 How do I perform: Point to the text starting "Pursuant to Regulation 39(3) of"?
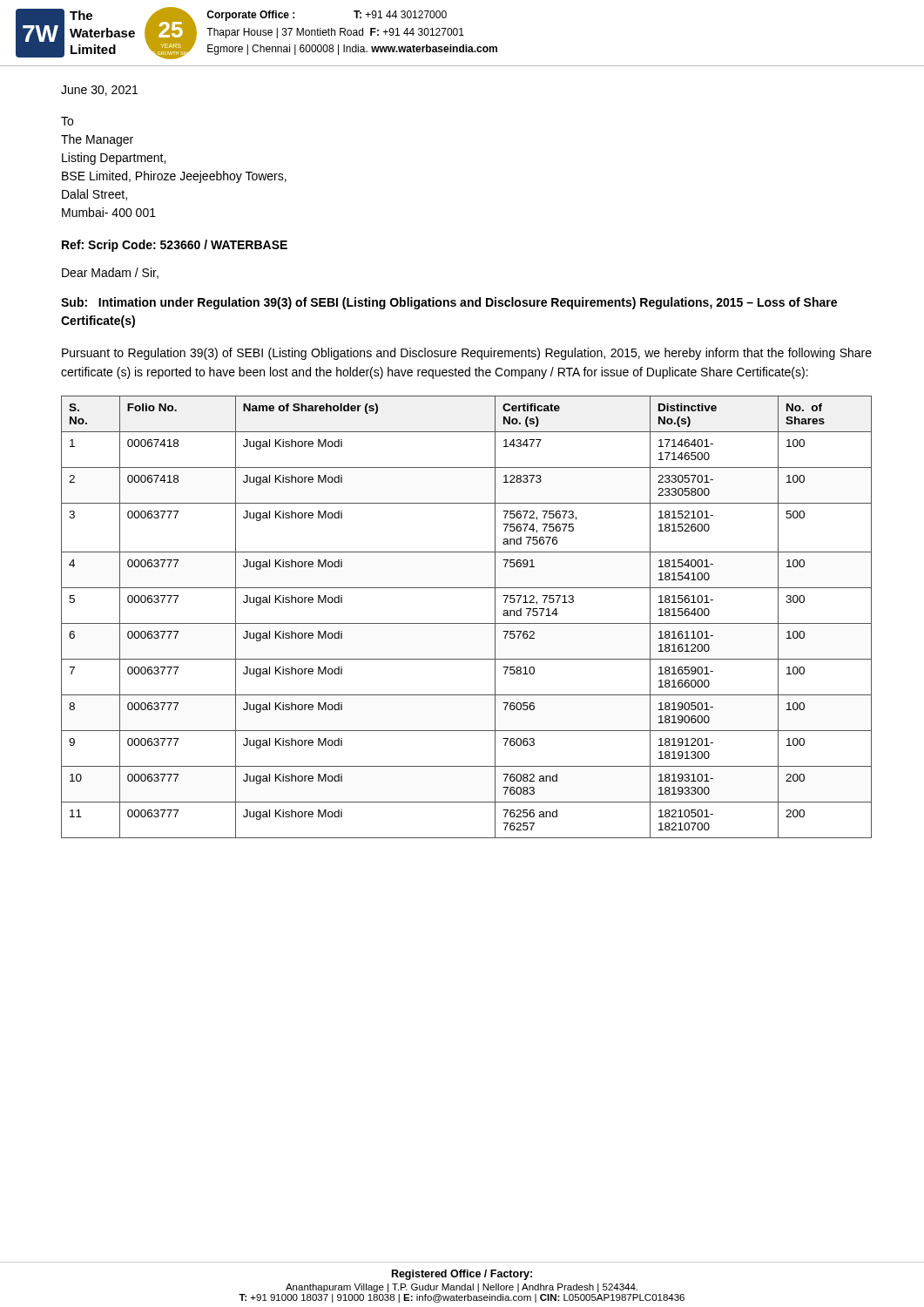tap(466, 362)
